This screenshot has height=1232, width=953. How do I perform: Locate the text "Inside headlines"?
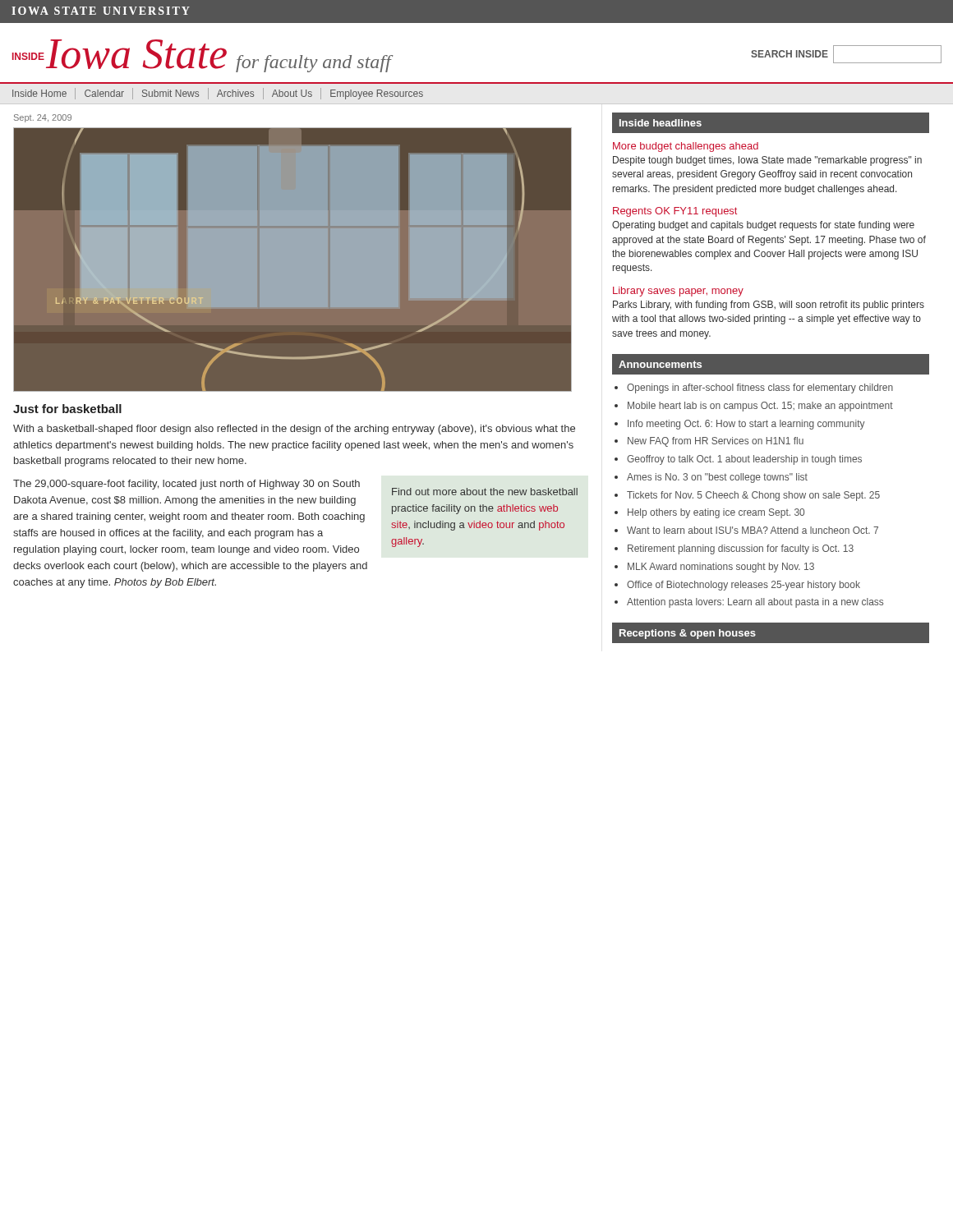660,123
